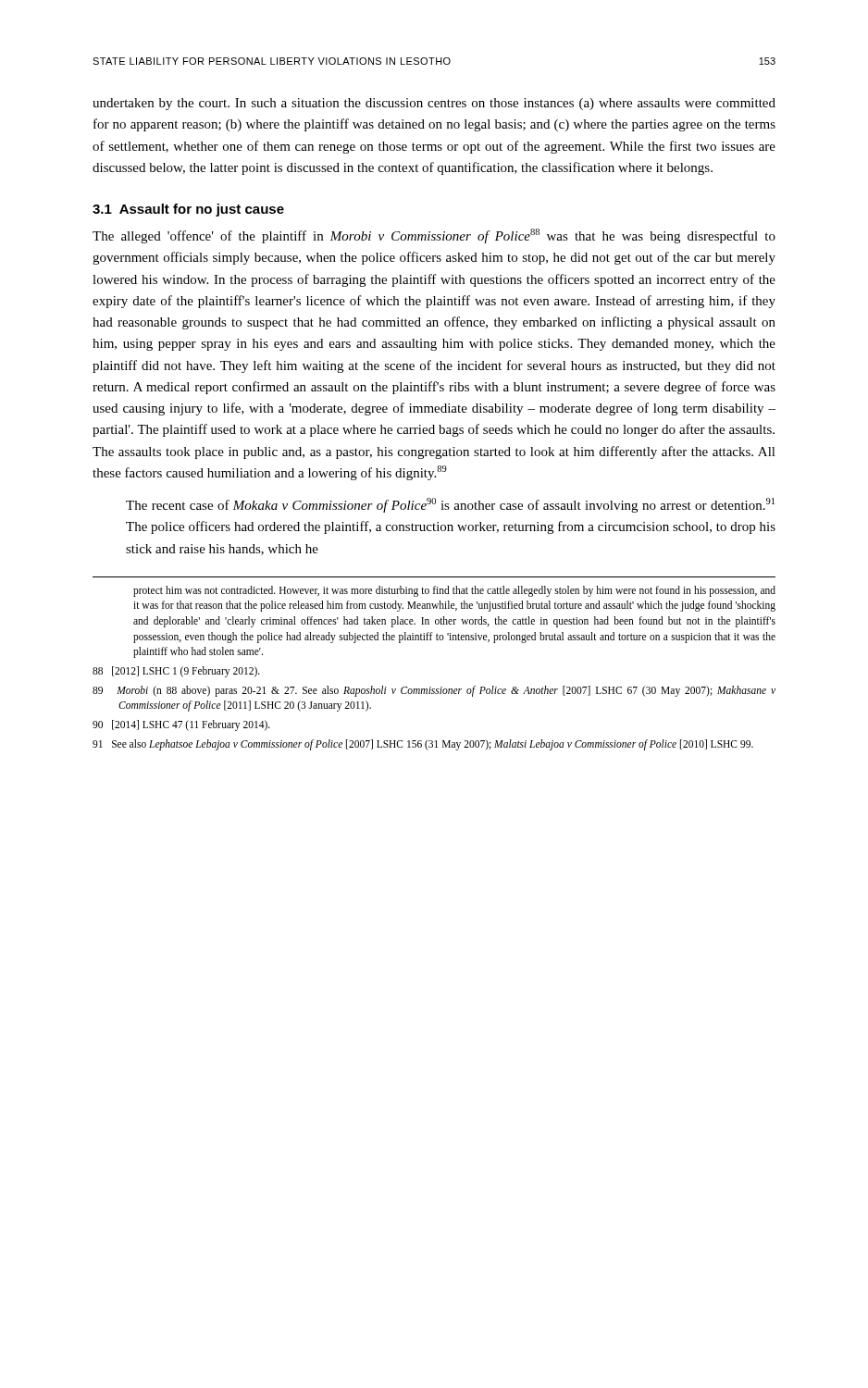The image size is (868, 1388).
Task: Find the footnote with the text "91 See also Lephatsoe Lebajoa"
Action: [x=423, y=744]
